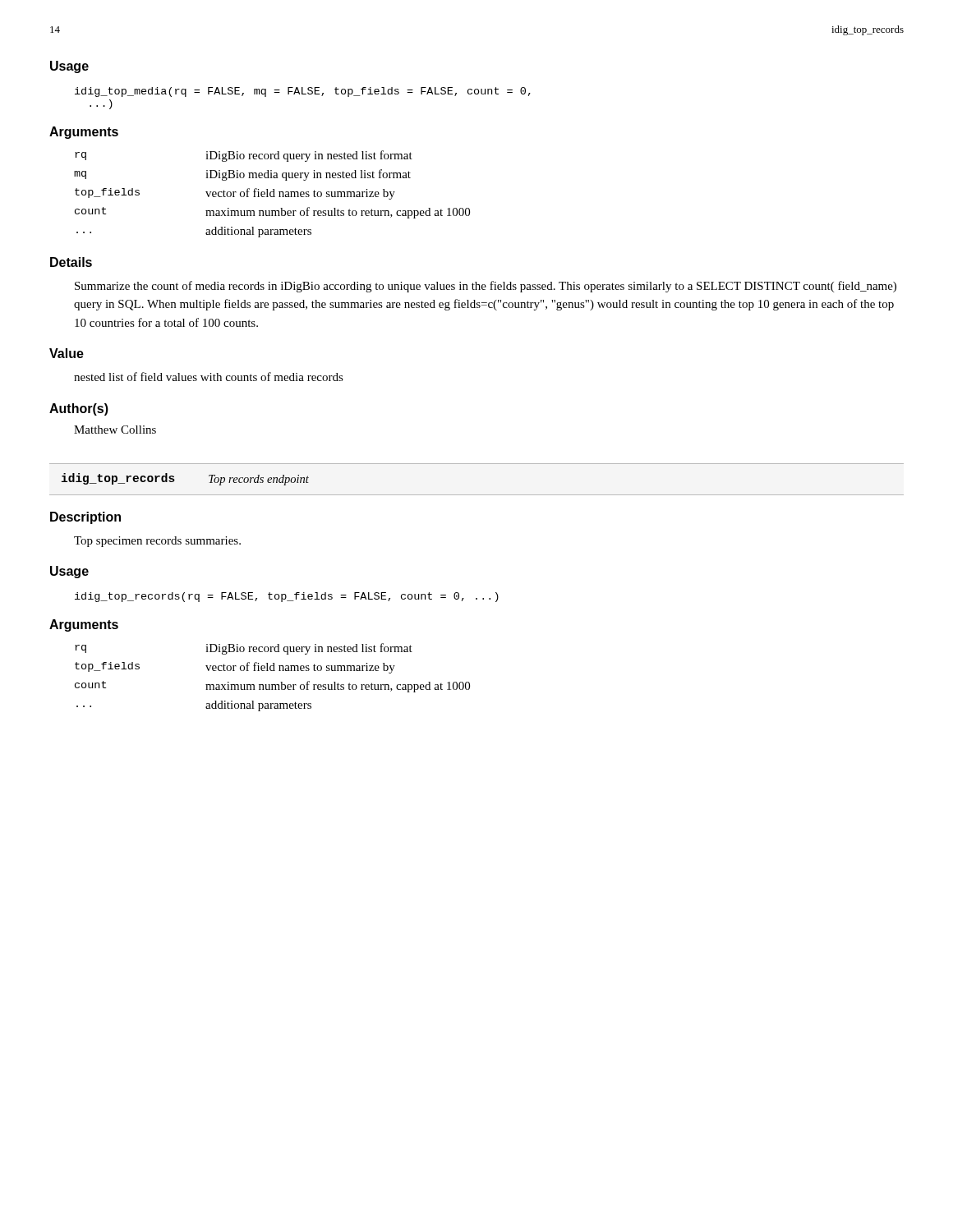The width and height of the screenshot is (953, 1232).
Task: Navigate to the passage starting "nested list of field values"
Action: (209, 377)
